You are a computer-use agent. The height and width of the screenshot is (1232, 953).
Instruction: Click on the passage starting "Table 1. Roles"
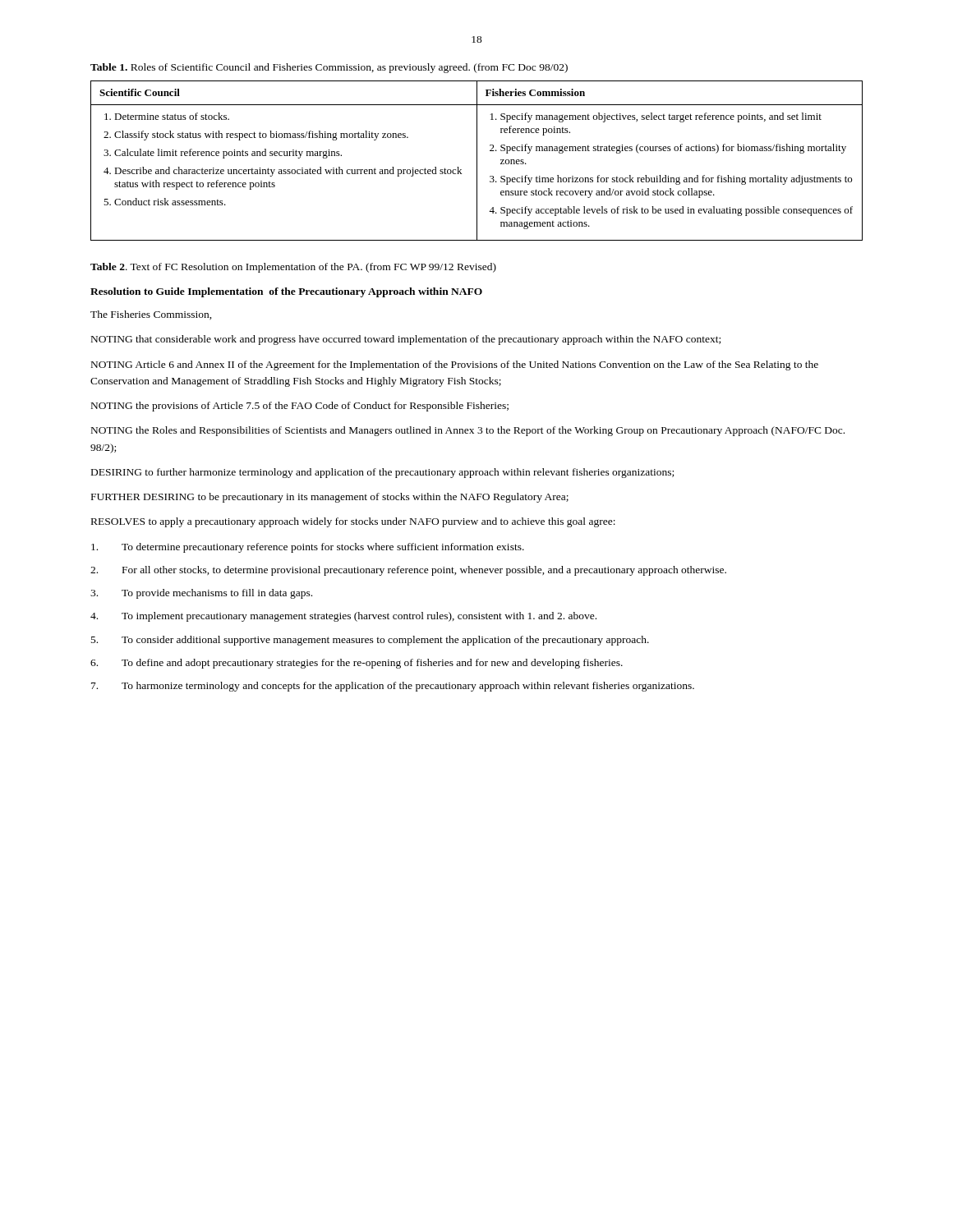tap(329, 67)
